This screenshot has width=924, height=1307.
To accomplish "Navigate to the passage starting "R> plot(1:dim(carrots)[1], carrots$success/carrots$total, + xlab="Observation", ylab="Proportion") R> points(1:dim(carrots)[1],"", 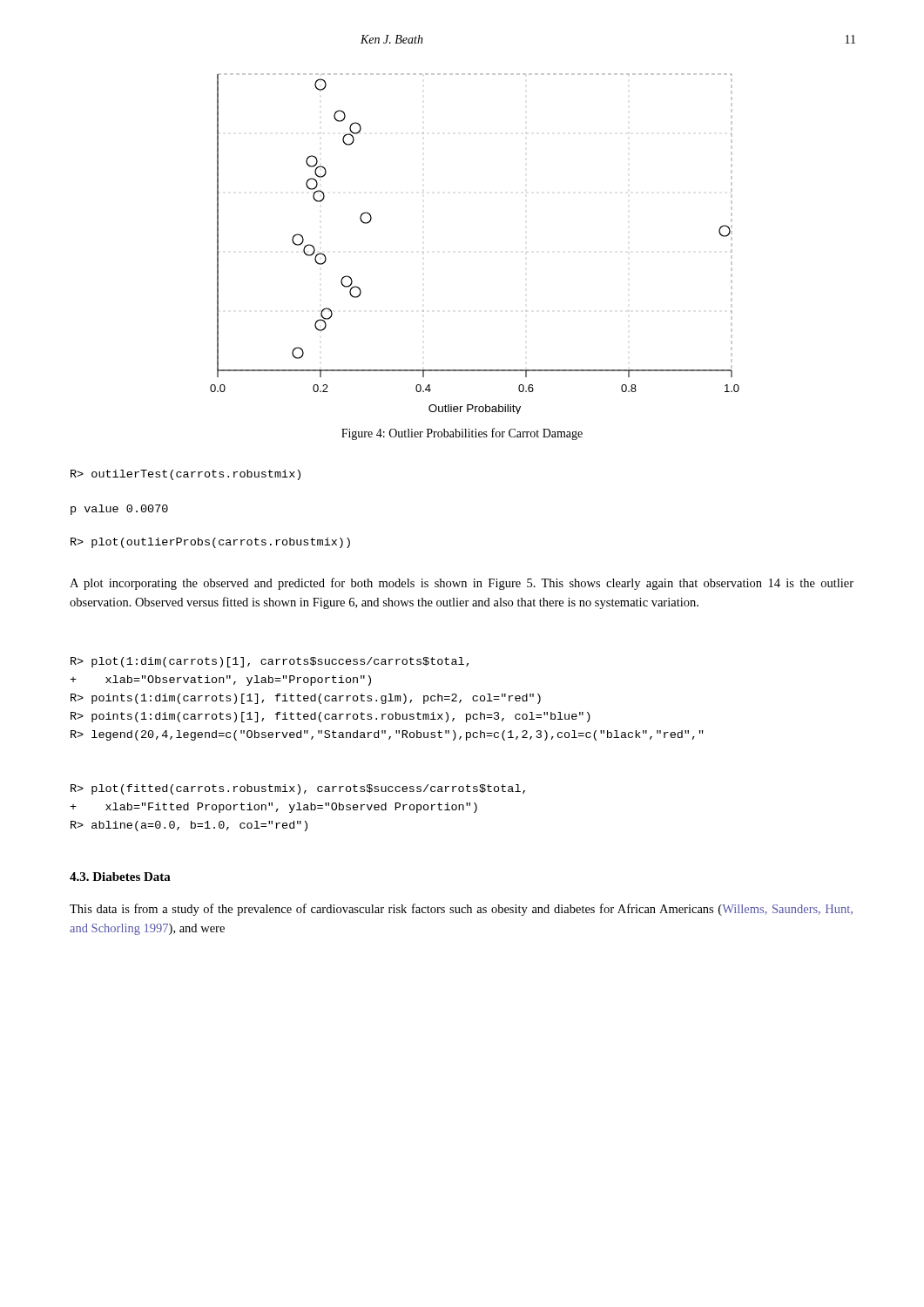I will point(387,699).
